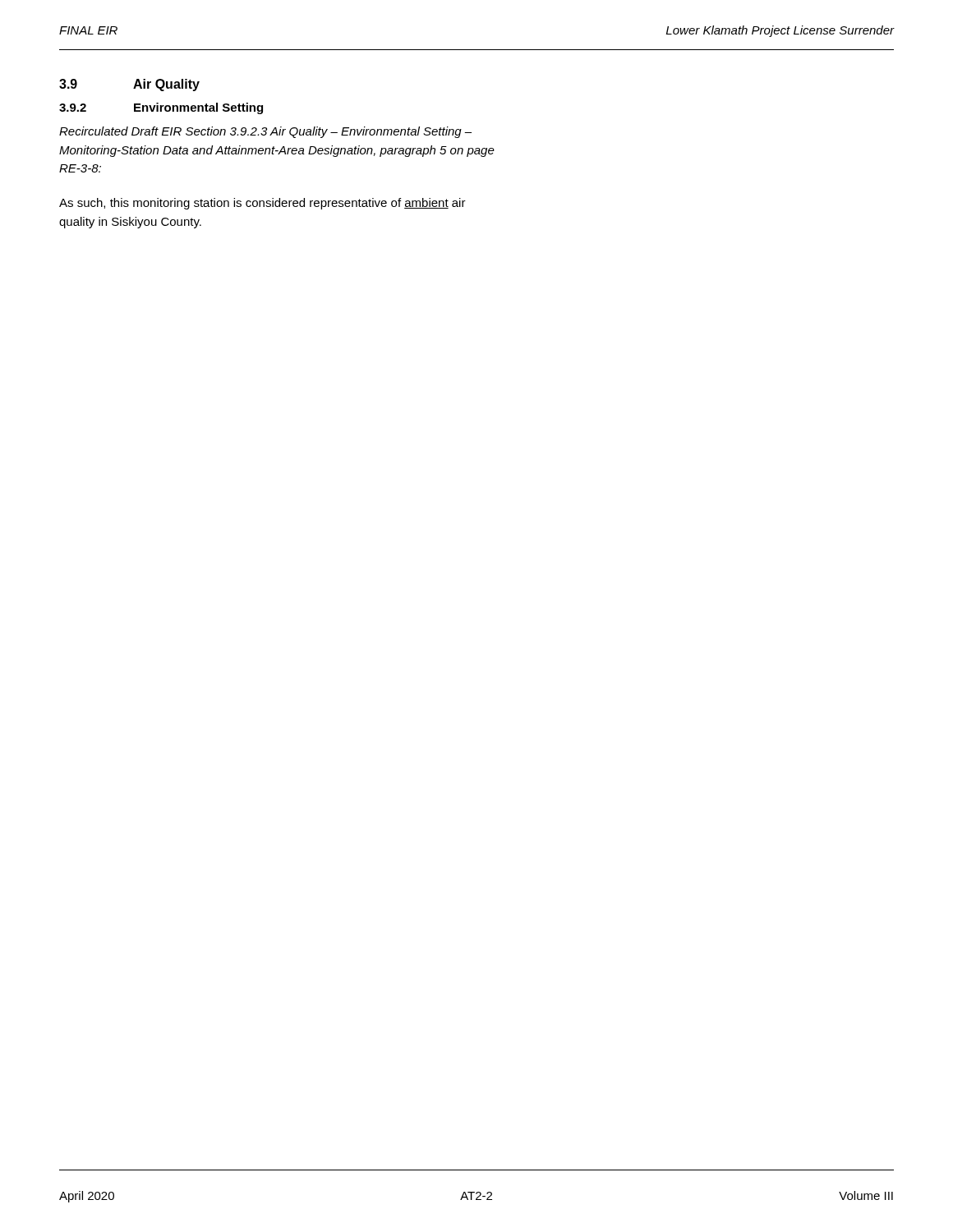Point to the text starting "Recirculated Draft EIR Section 3.9.2.3 Air"

[x=277, y=150]
